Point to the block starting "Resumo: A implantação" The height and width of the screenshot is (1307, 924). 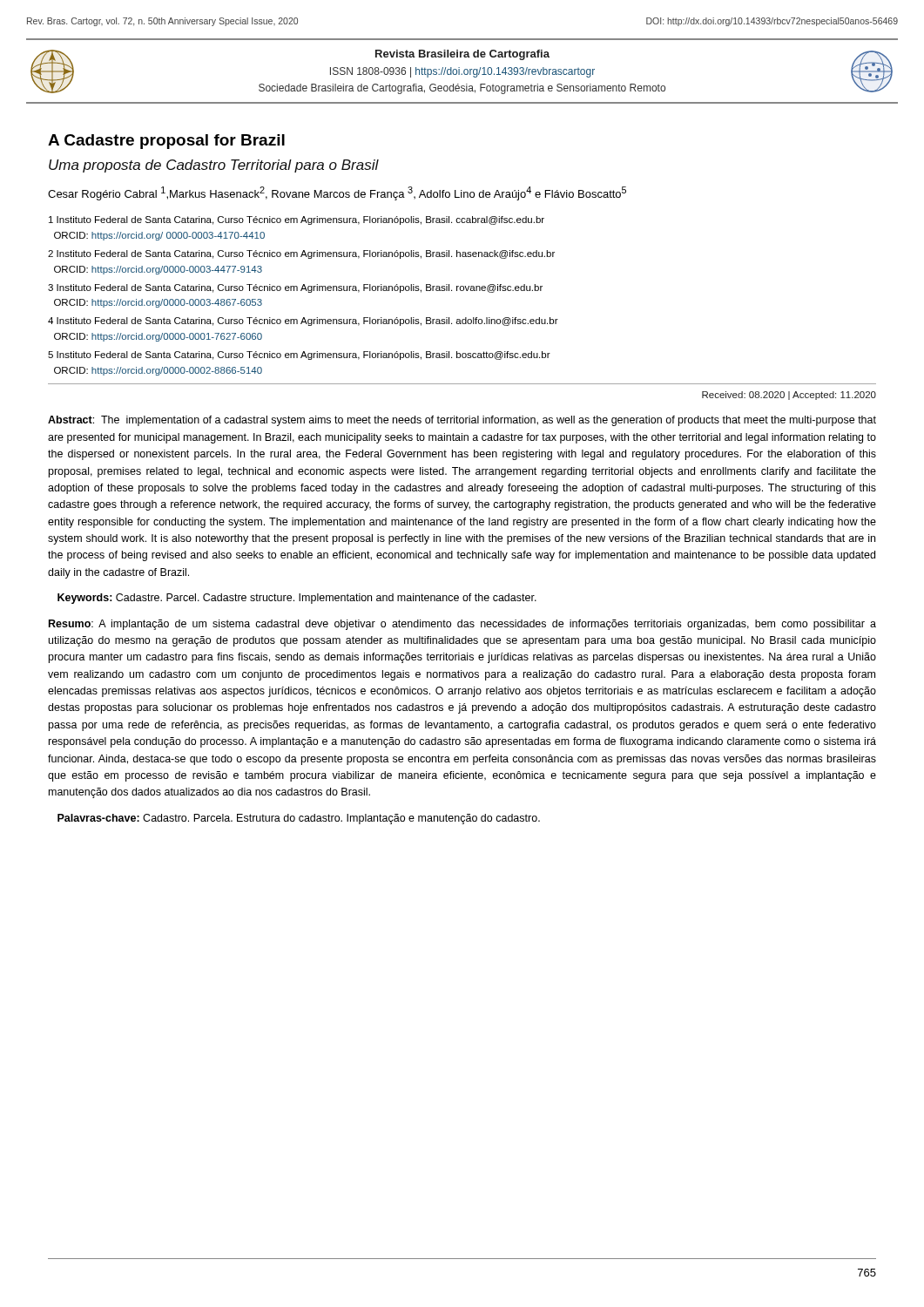click(462, 709)
